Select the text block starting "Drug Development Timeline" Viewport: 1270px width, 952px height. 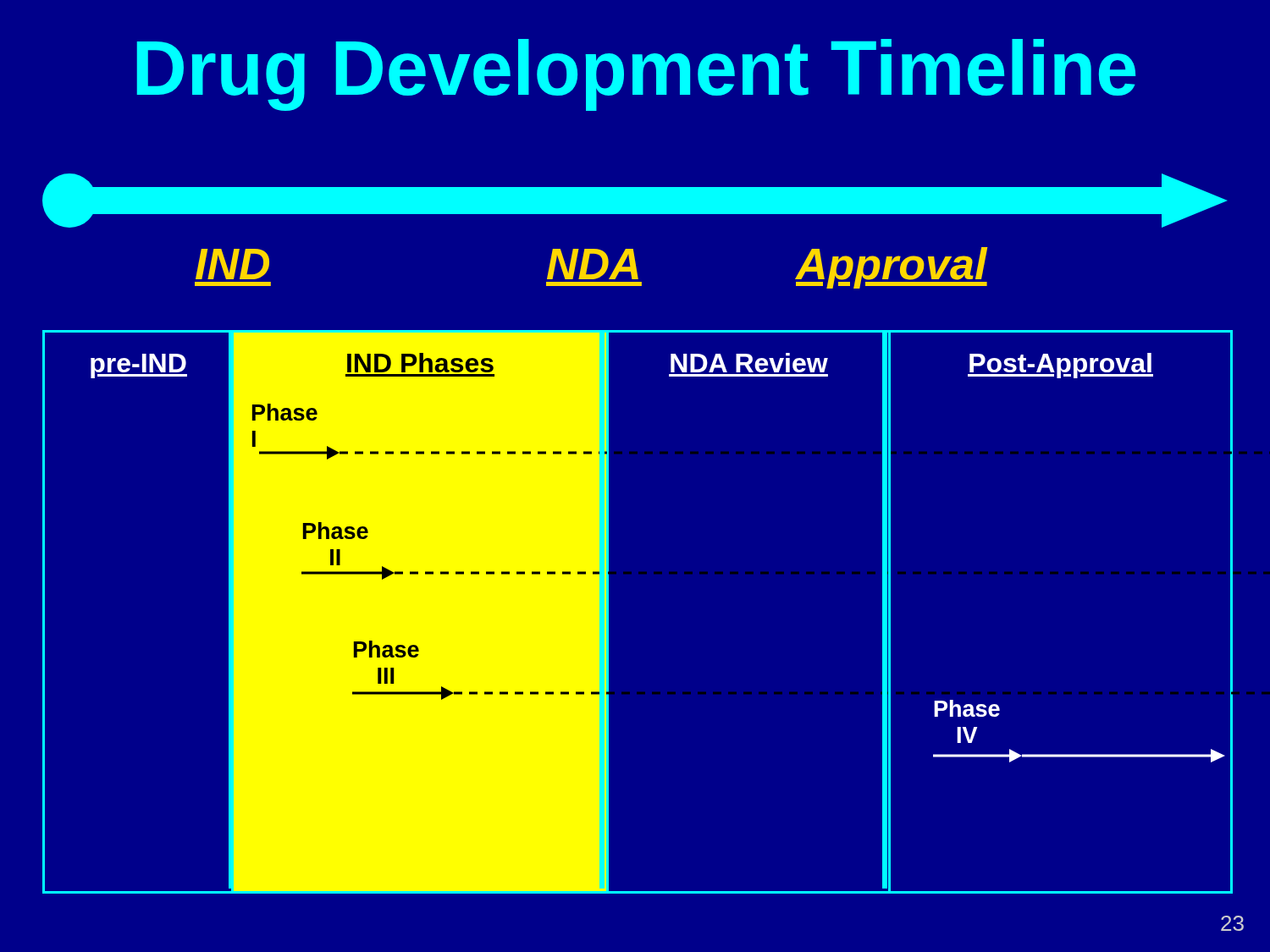(635, 69)
